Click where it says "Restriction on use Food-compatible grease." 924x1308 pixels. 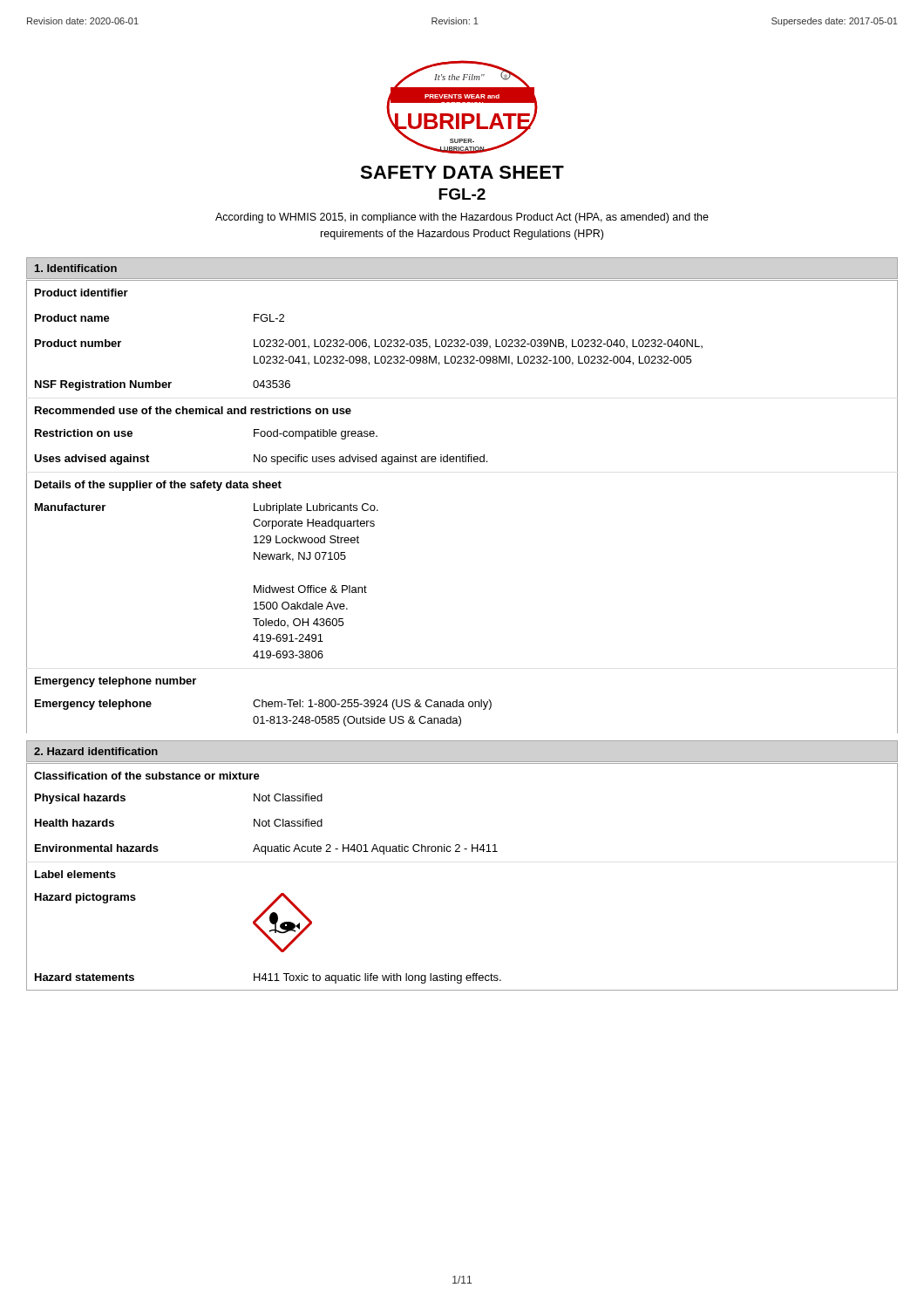coord(27,434)
